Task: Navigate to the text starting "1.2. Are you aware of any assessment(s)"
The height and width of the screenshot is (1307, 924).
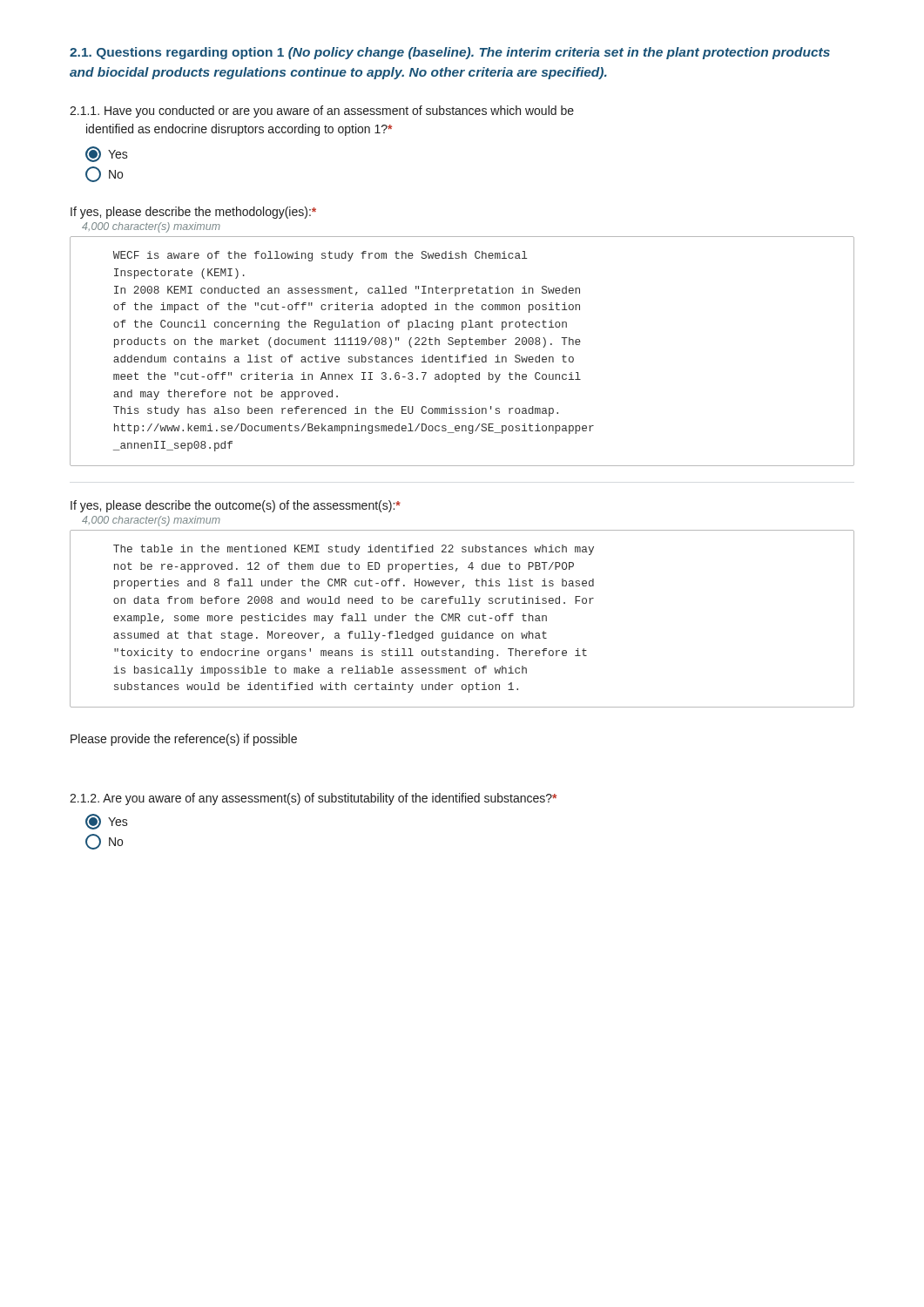Action: pos(313,798)
